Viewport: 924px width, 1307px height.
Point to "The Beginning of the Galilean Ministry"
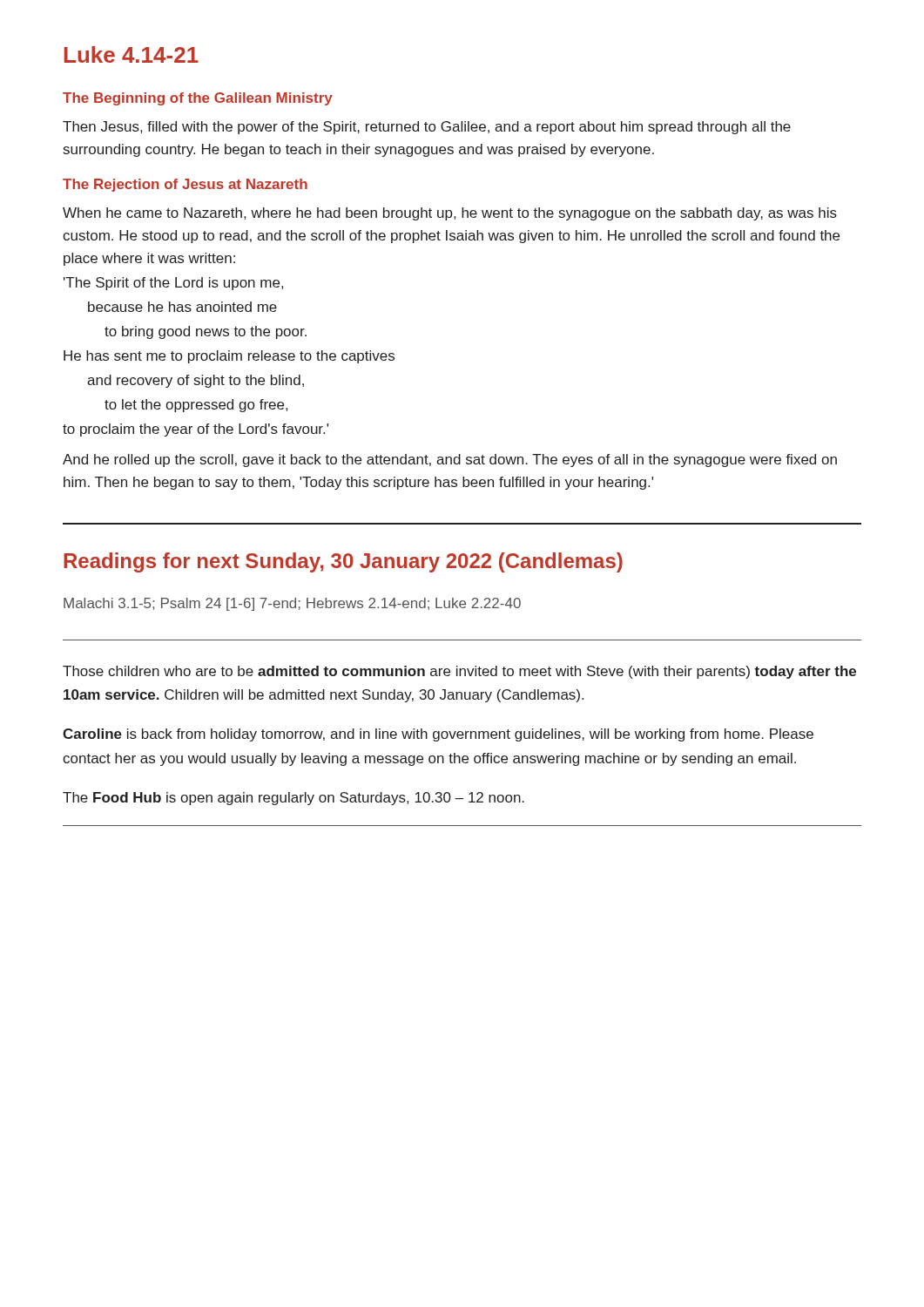[x=198, y=99]
